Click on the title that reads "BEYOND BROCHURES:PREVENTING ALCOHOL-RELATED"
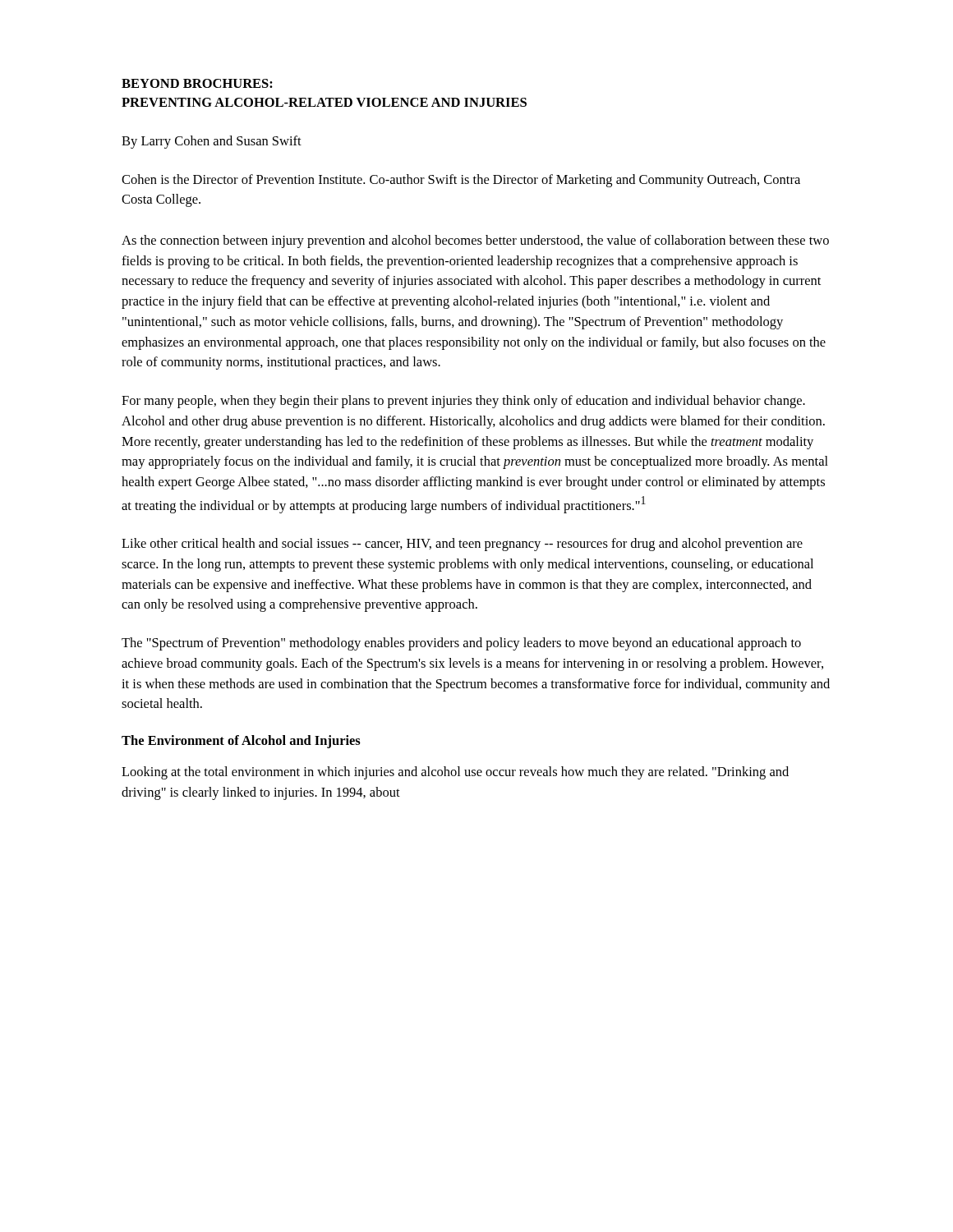 pos(476,93)
